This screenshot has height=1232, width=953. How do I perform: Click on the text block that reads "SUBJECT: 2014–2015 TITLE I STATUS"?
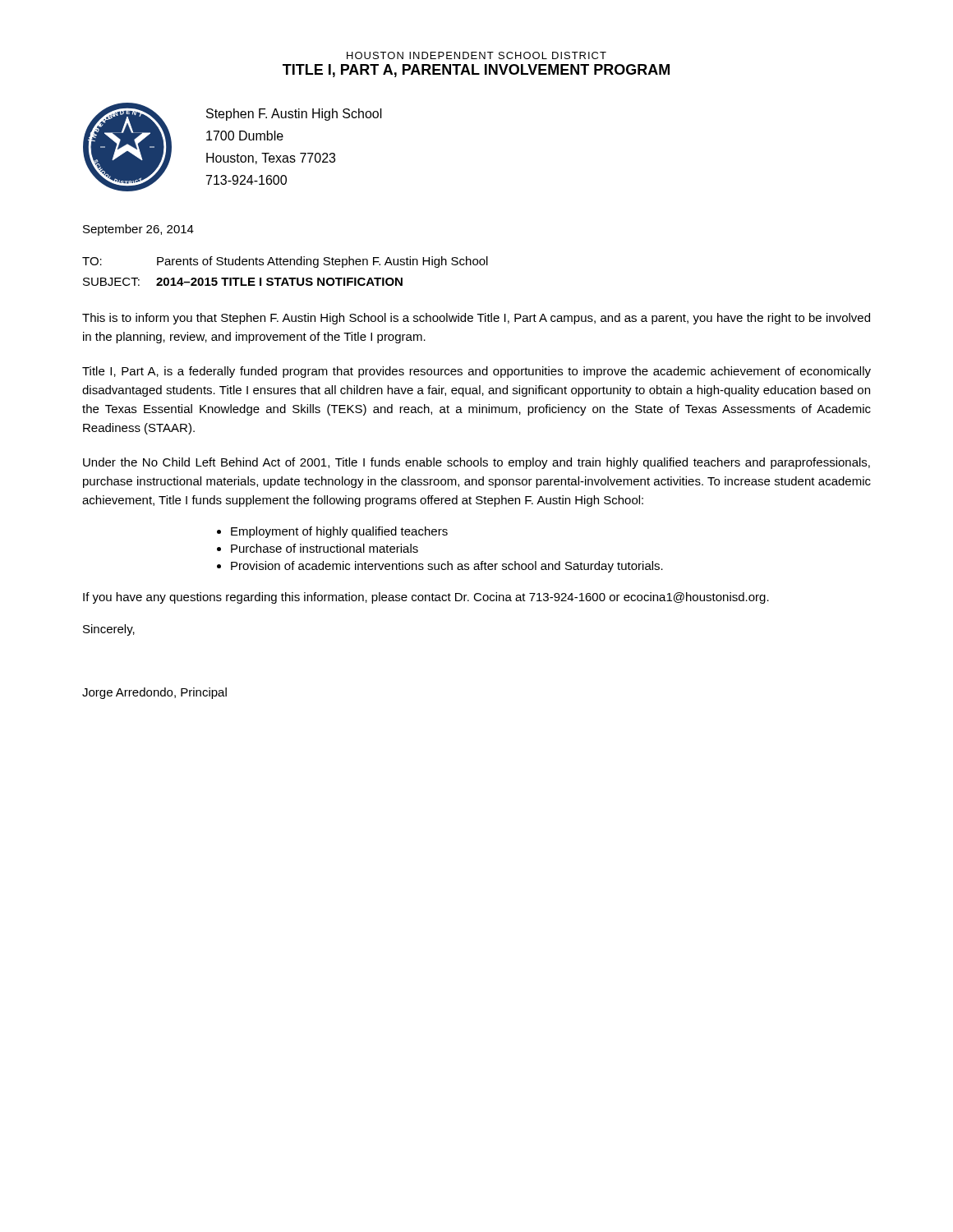[243, 281]
